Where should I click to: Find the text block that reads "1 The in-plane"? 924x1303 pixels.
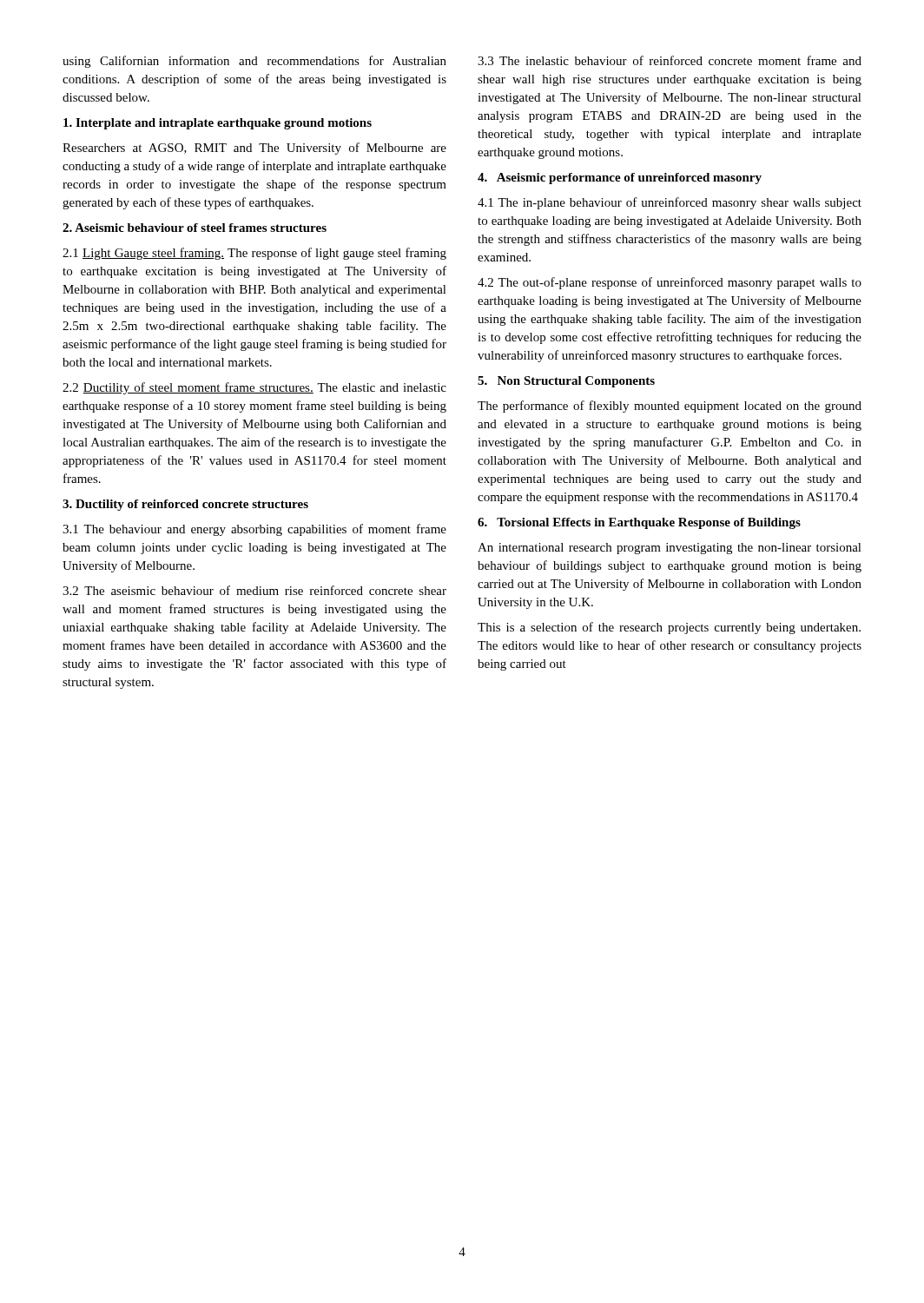(x=670, y=279)
